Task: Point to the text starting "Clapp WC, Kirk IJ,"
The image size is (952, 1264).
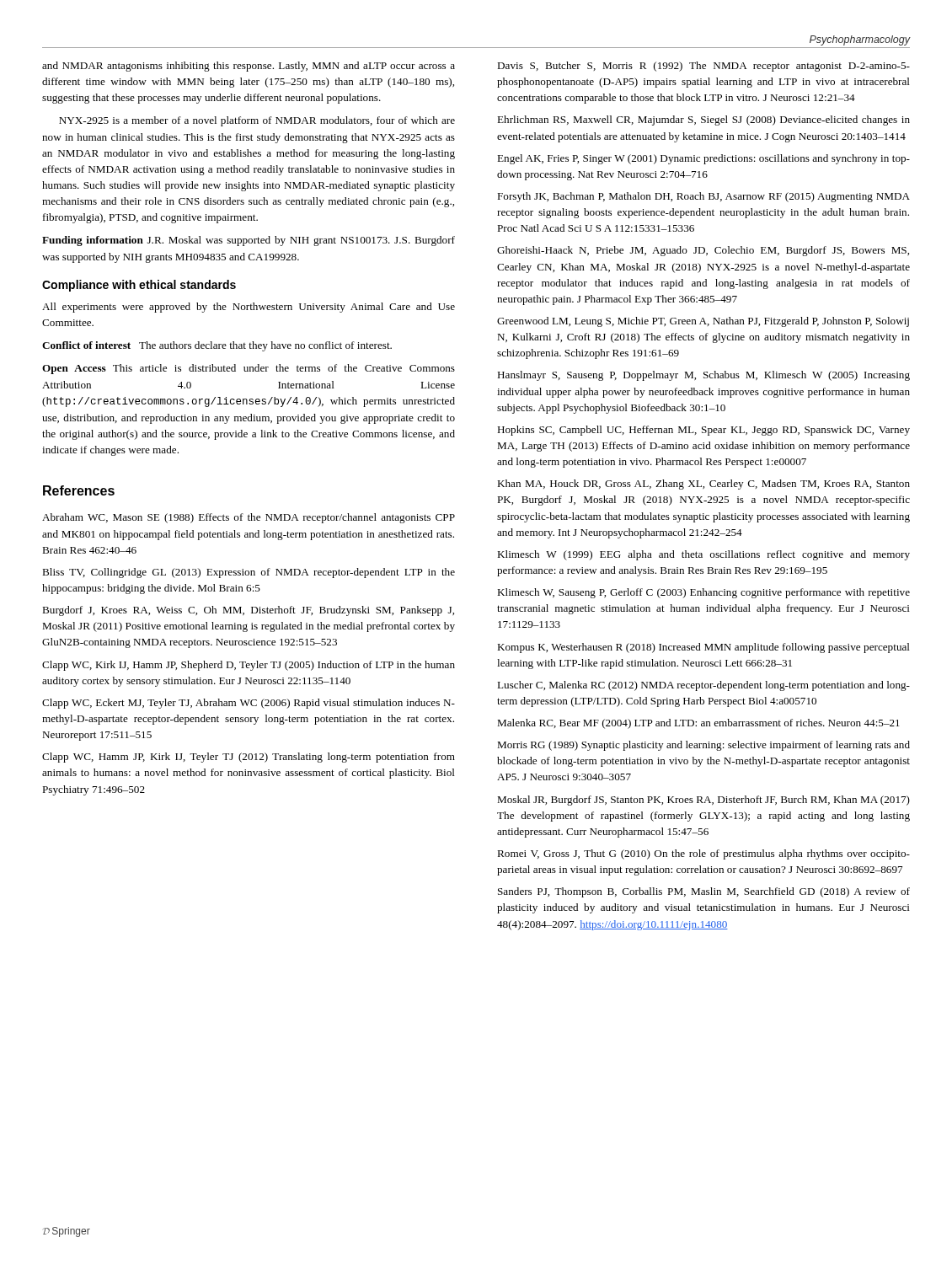Action: (249, 672)
